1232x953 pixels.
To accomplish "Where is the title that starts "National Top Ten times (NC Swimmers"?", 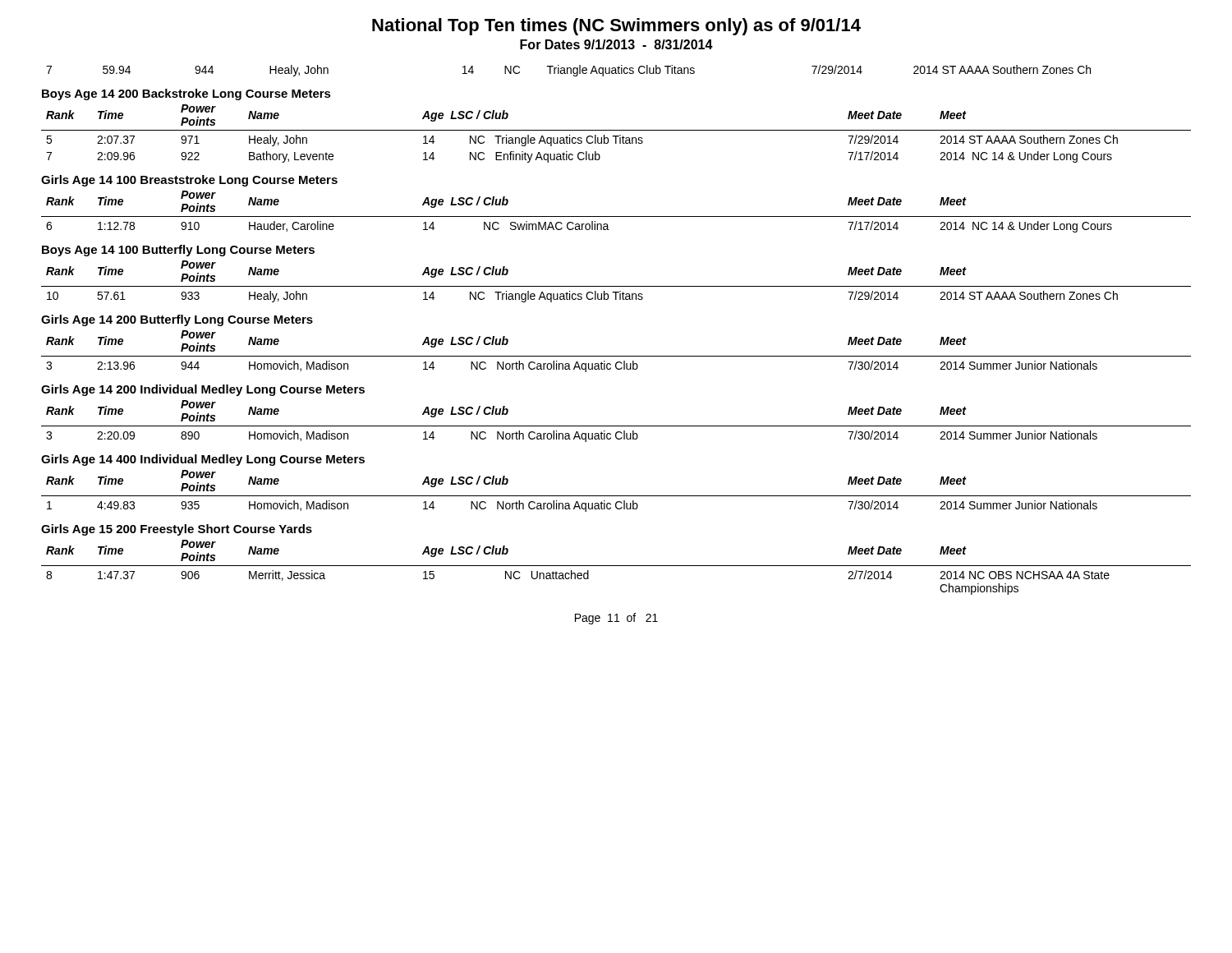I will (616, 25).
